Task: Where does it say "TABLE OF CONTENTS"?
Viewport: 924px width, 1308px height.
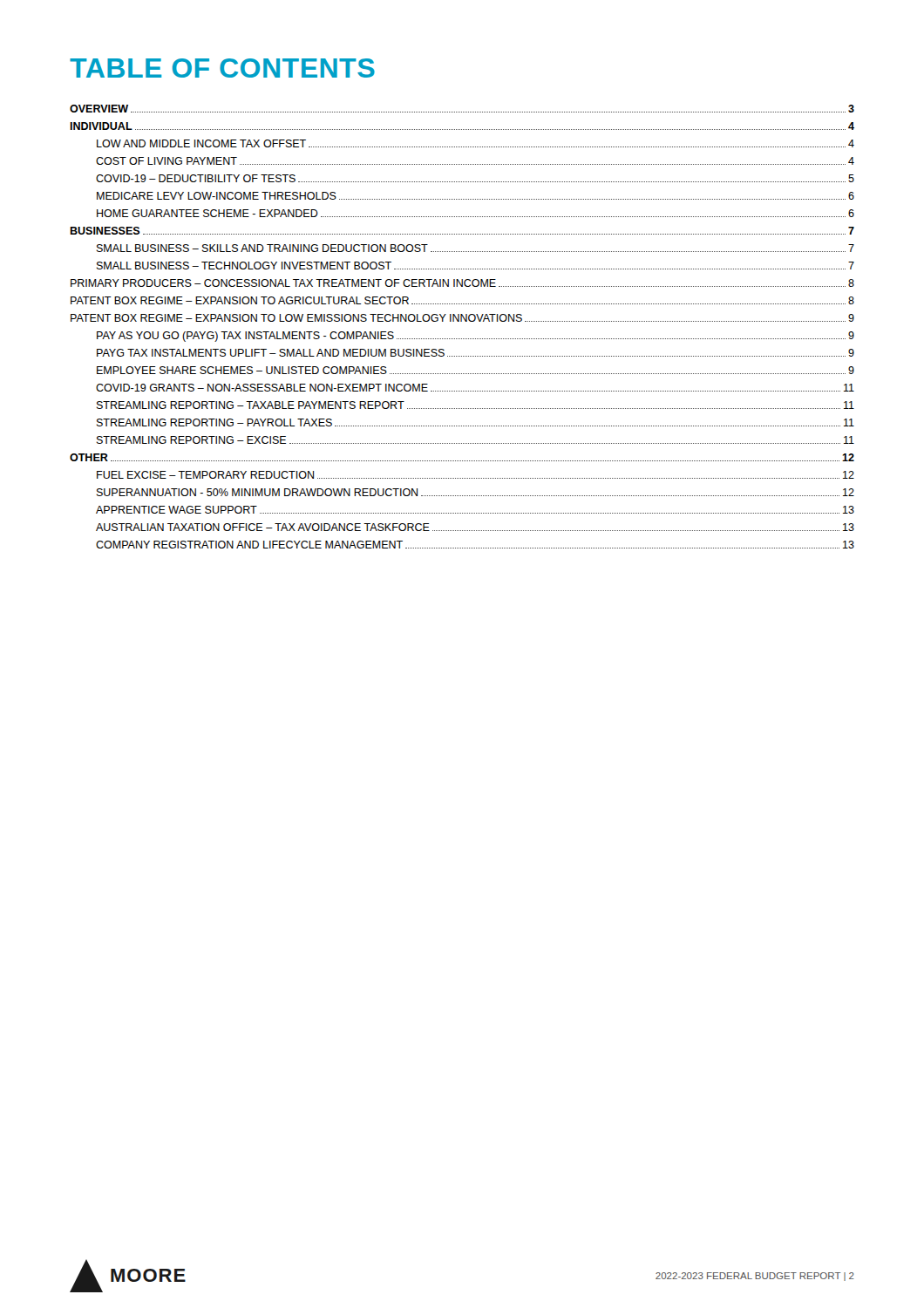Action: tap(223, 68)
